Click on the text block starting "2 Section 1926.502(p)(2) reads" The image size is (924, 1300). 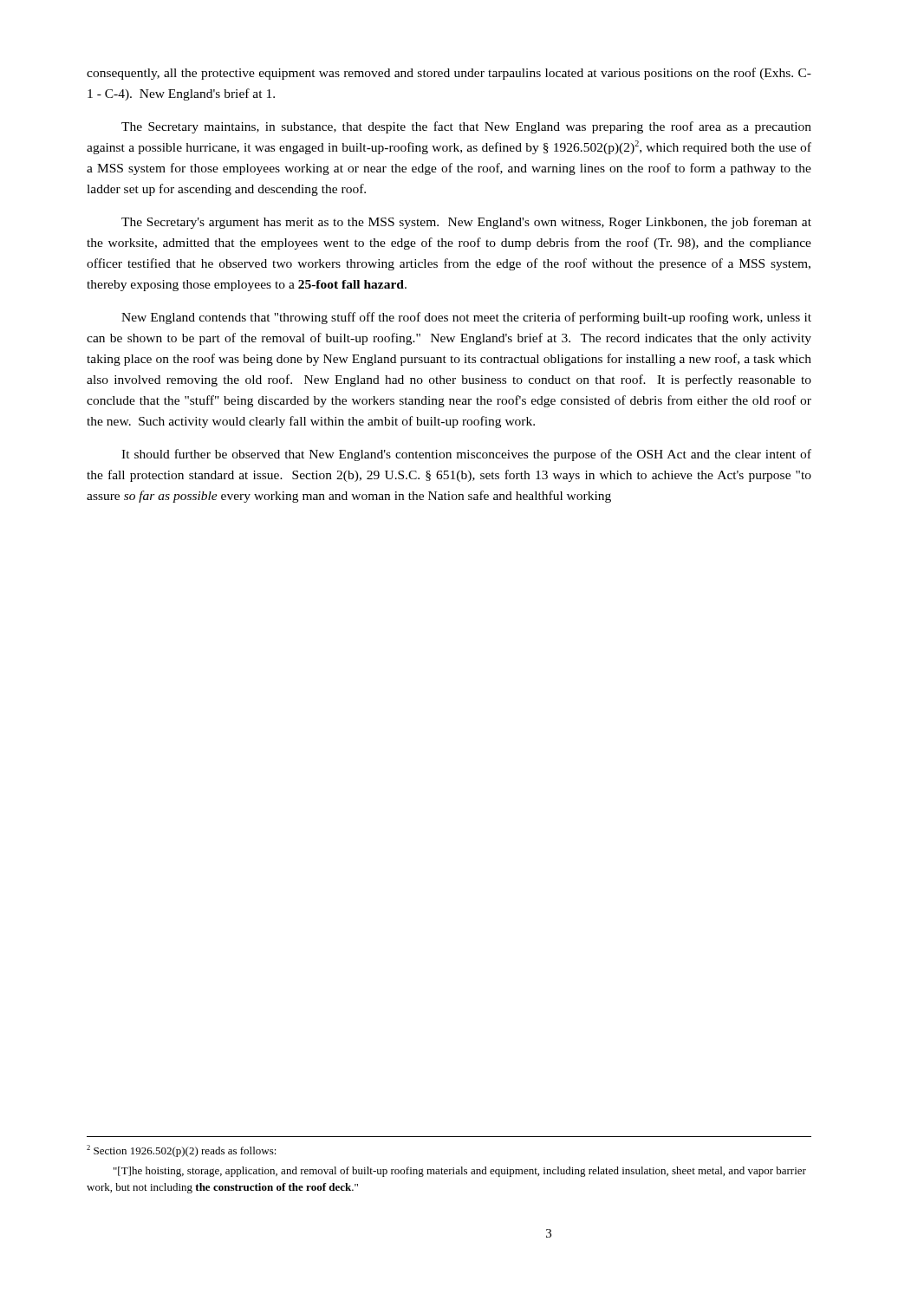(x=449, y=1170)
